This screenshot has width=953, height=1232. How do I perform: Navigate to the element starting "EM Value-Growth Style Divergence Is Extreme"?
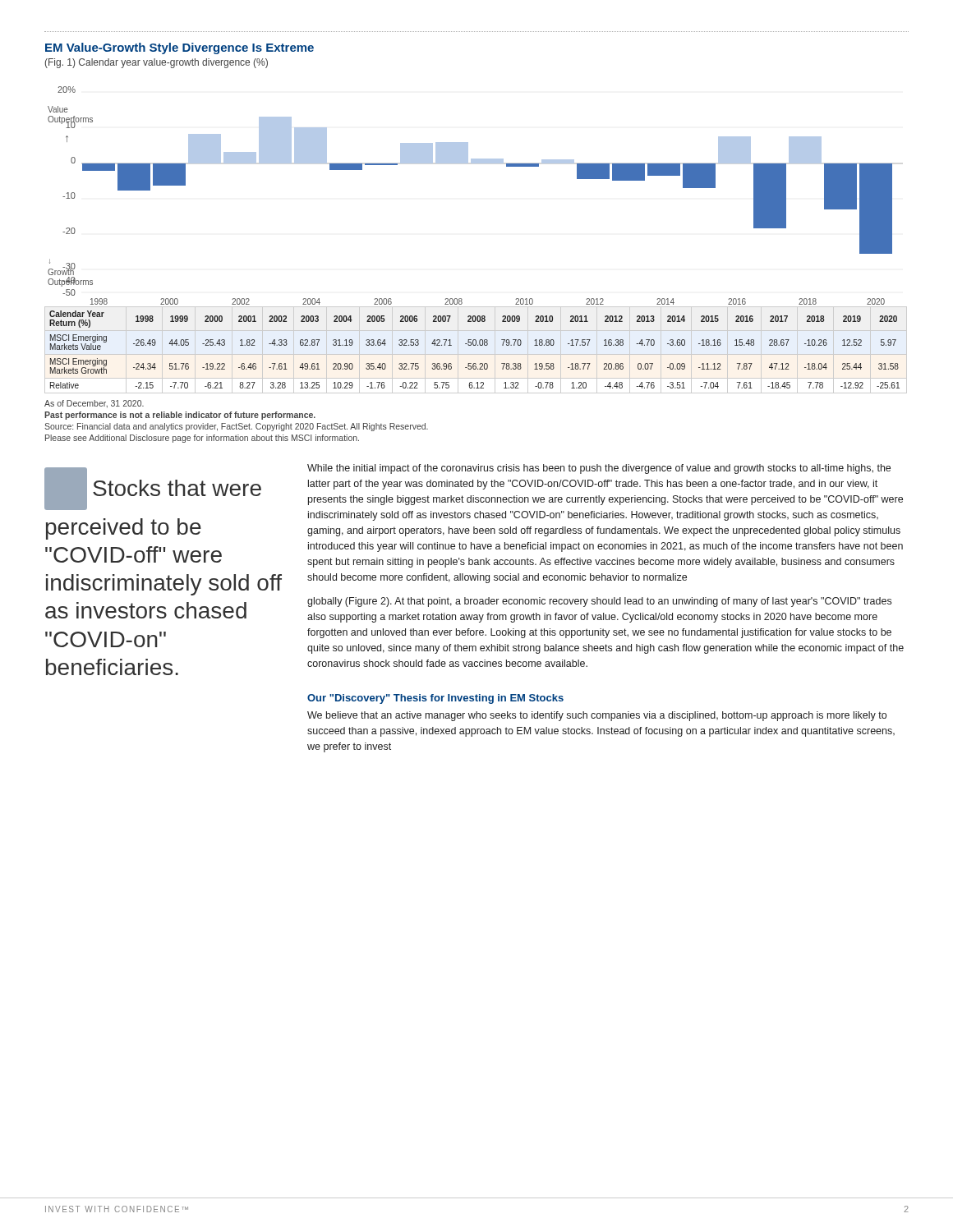coord(179,47)
